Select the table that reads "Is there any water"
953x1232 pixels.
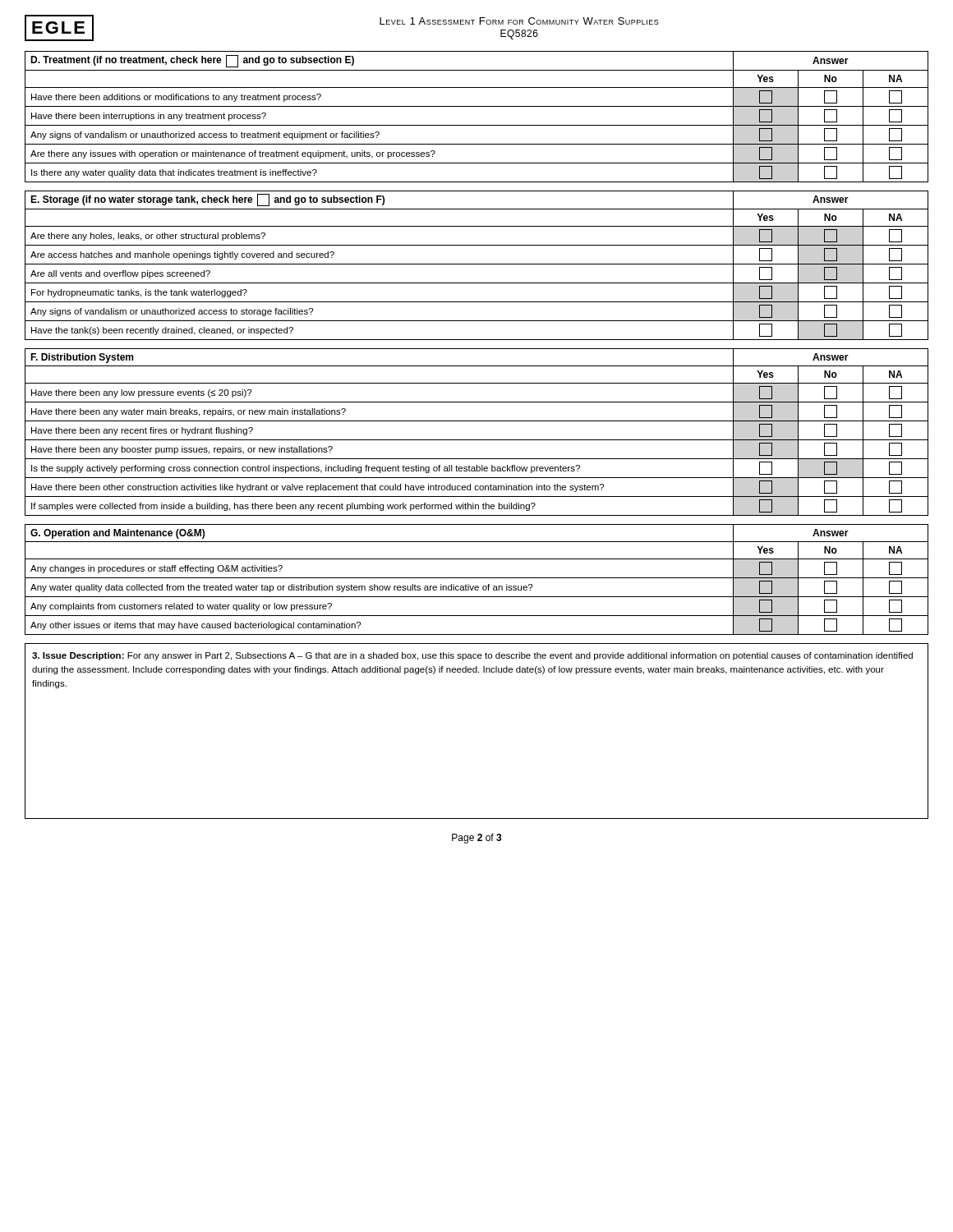click(476, 117)
